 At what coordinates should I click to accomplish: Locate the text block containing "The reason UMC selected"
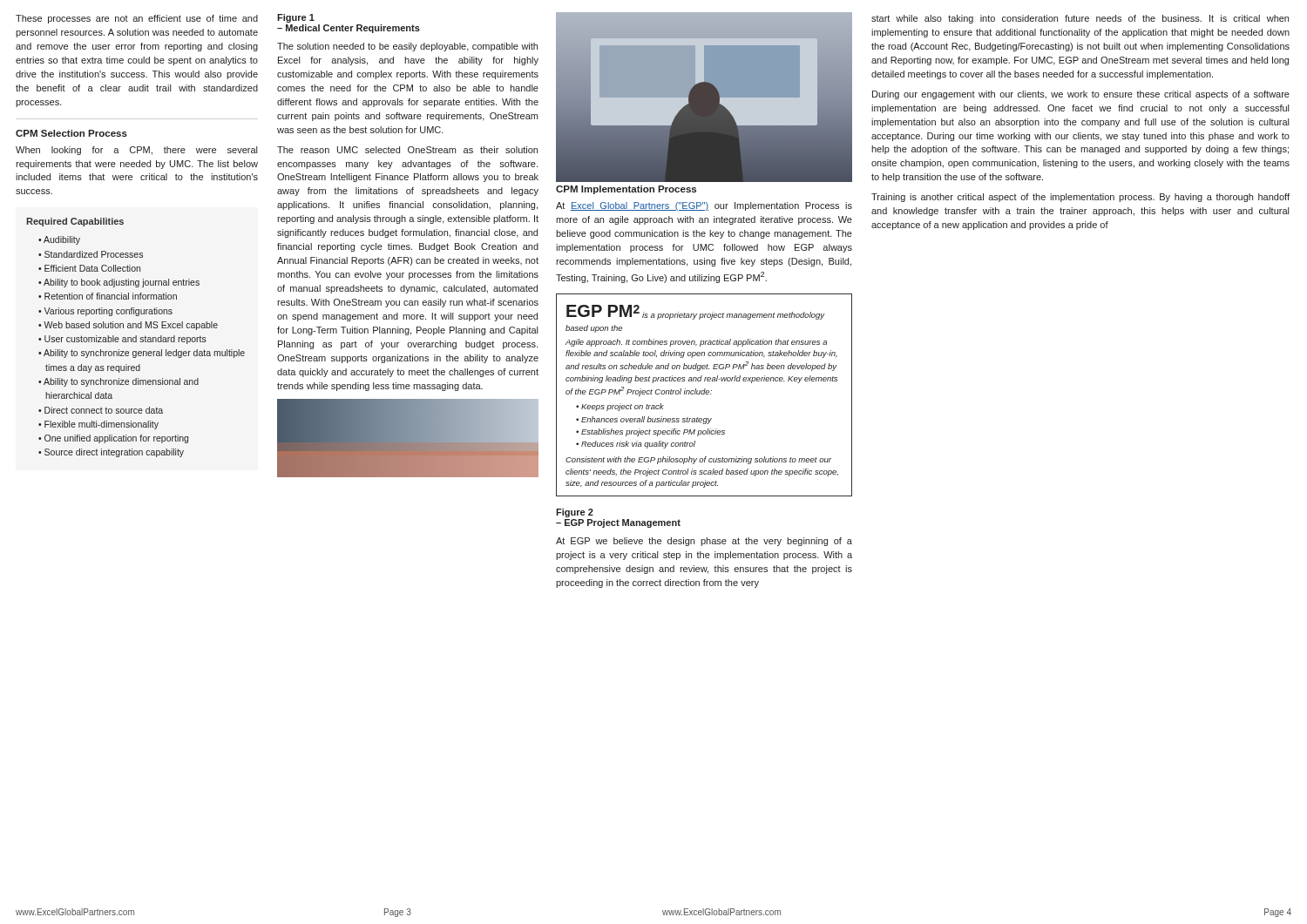408,268
